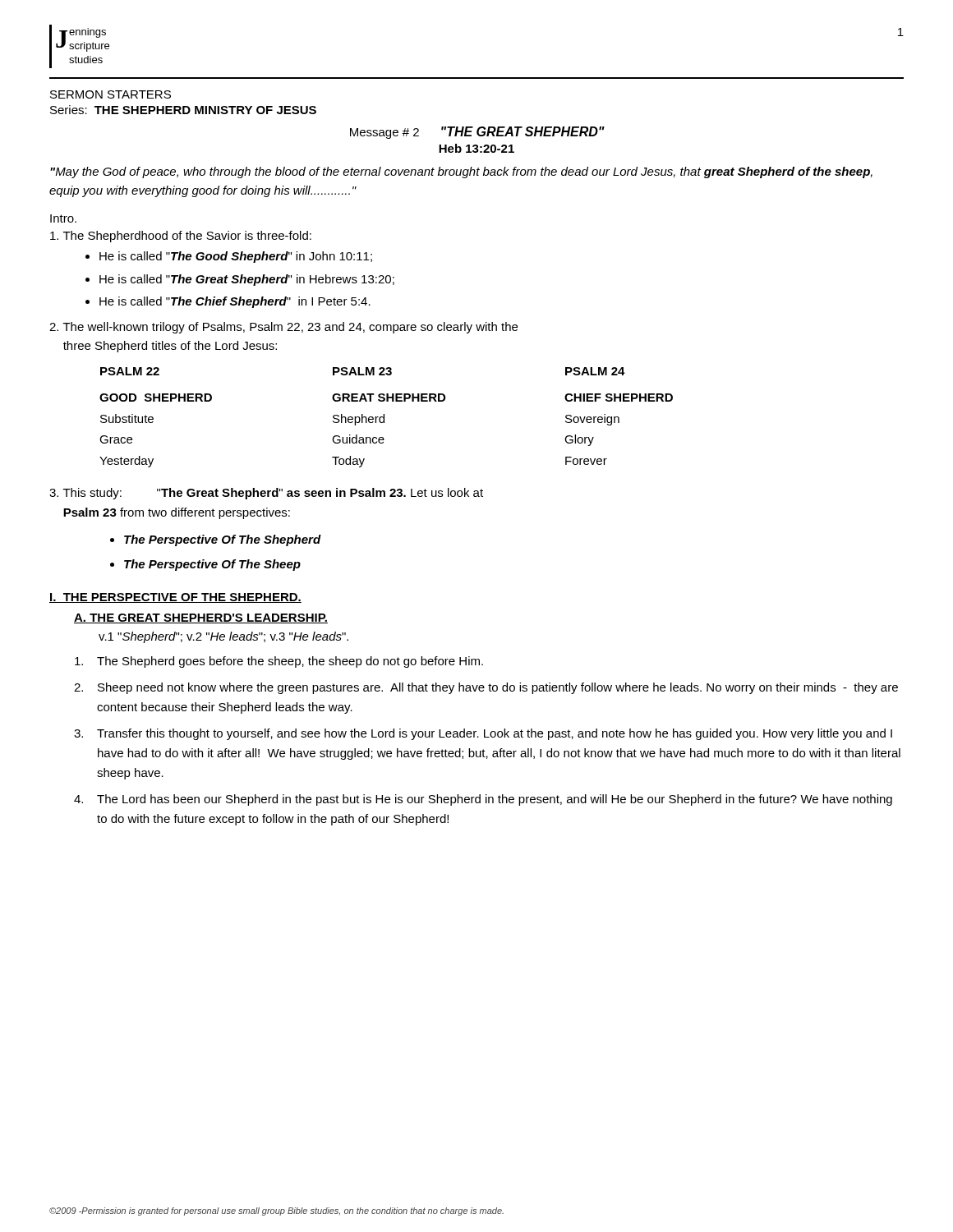953x1232 pixels.
Task: Find the list item that reads "The Shepherdhood of the Savior is three-fold:"
Action: [x=181, y=237]
